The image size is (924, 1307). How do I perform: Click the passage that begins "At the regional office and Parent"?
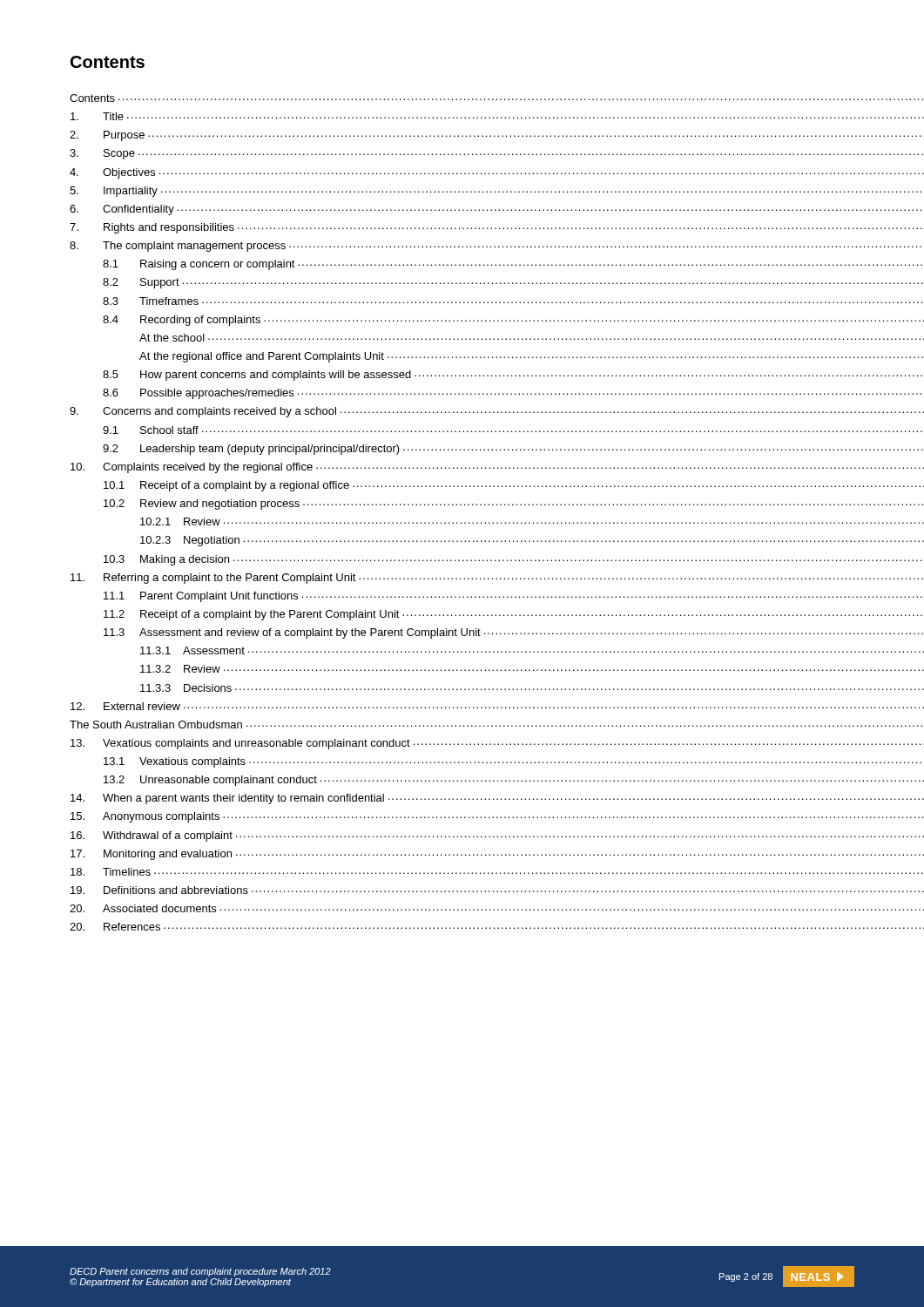(x=497, y=357)
